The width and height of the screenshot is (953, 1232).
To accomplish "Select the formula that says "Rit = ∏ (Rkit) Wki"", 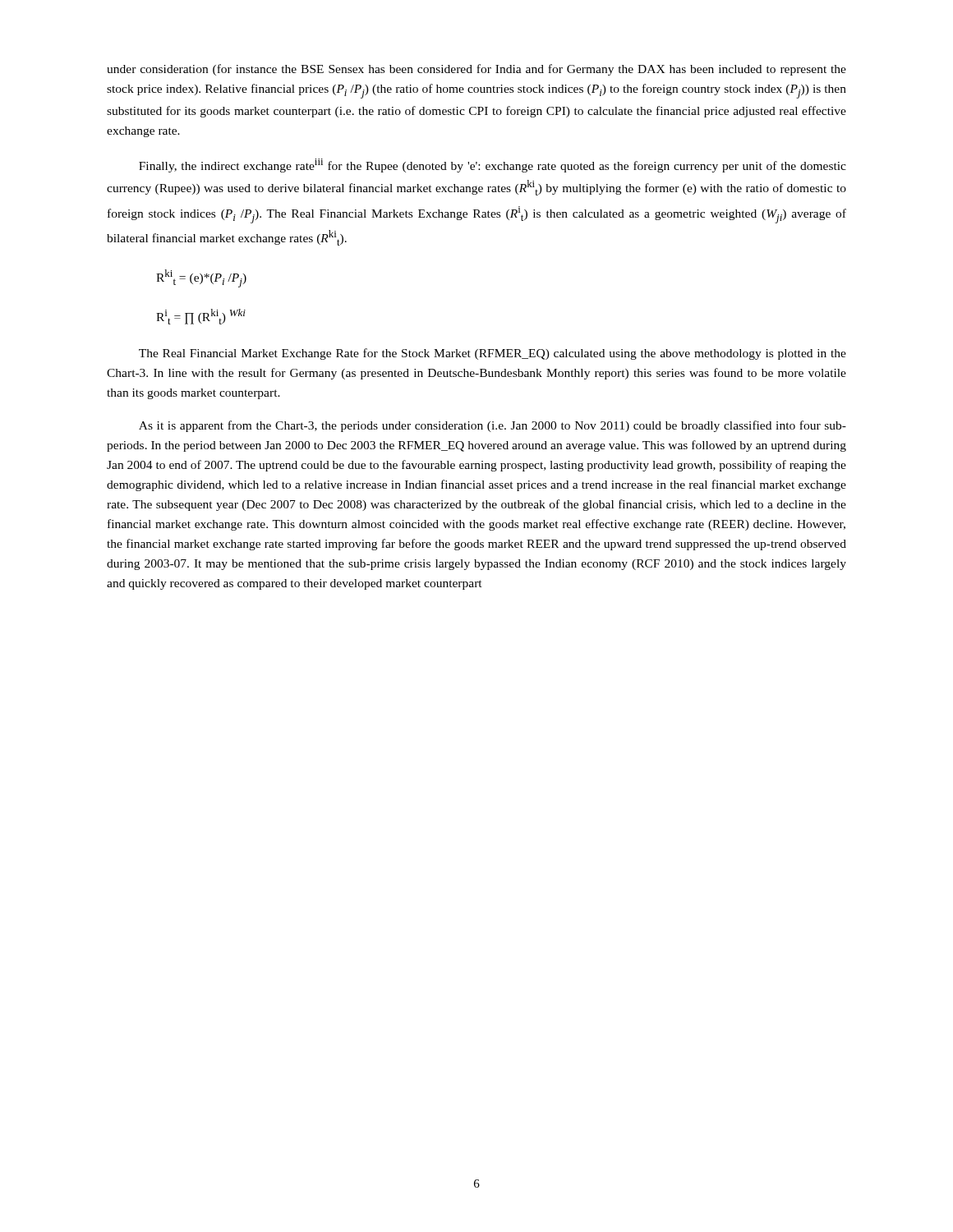I will click(201, 317).
